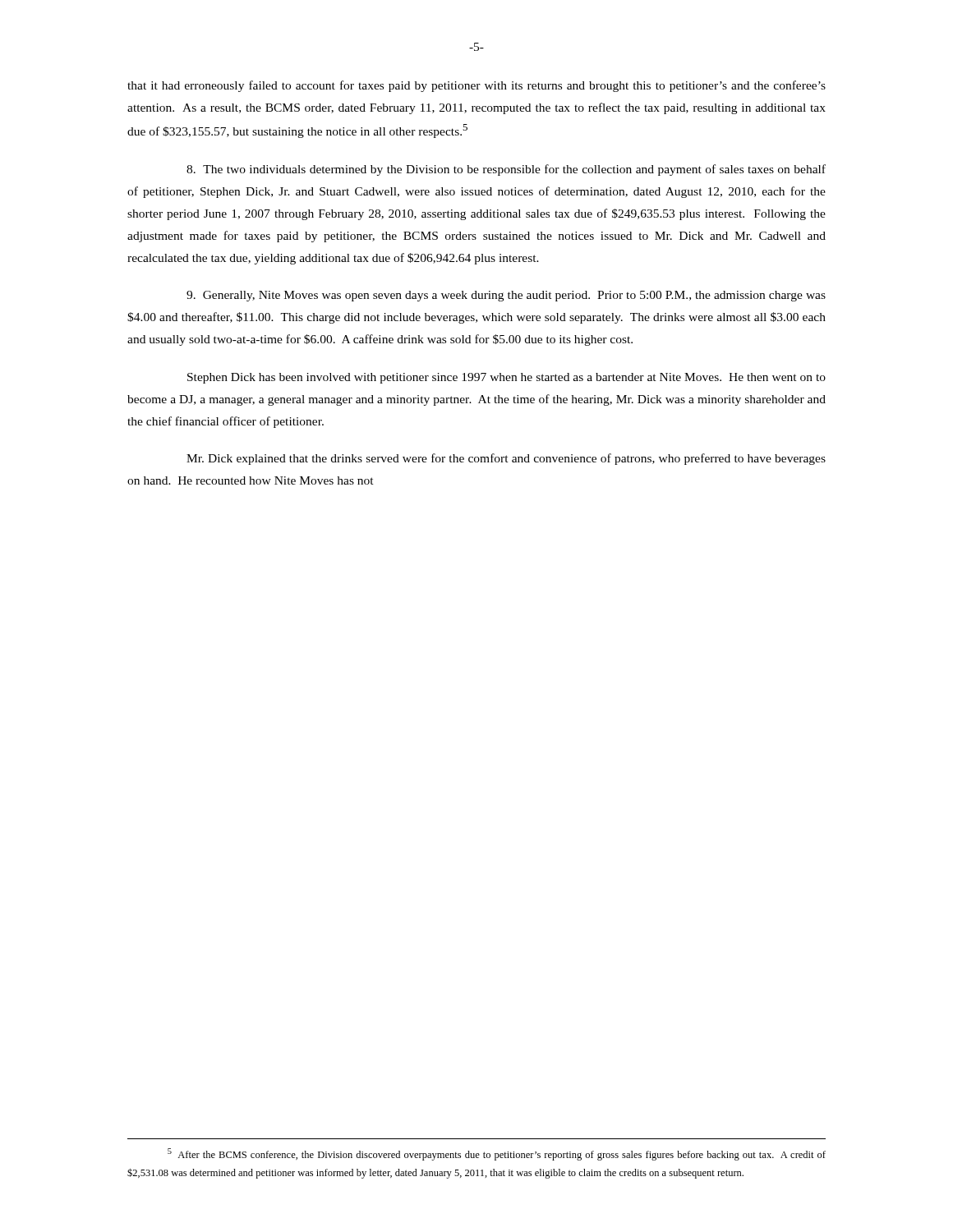Select the text block containing "Stephen Dick has been involved"
The height and width of the screenshot is (1232, 953).
click(x=476, y=399)
